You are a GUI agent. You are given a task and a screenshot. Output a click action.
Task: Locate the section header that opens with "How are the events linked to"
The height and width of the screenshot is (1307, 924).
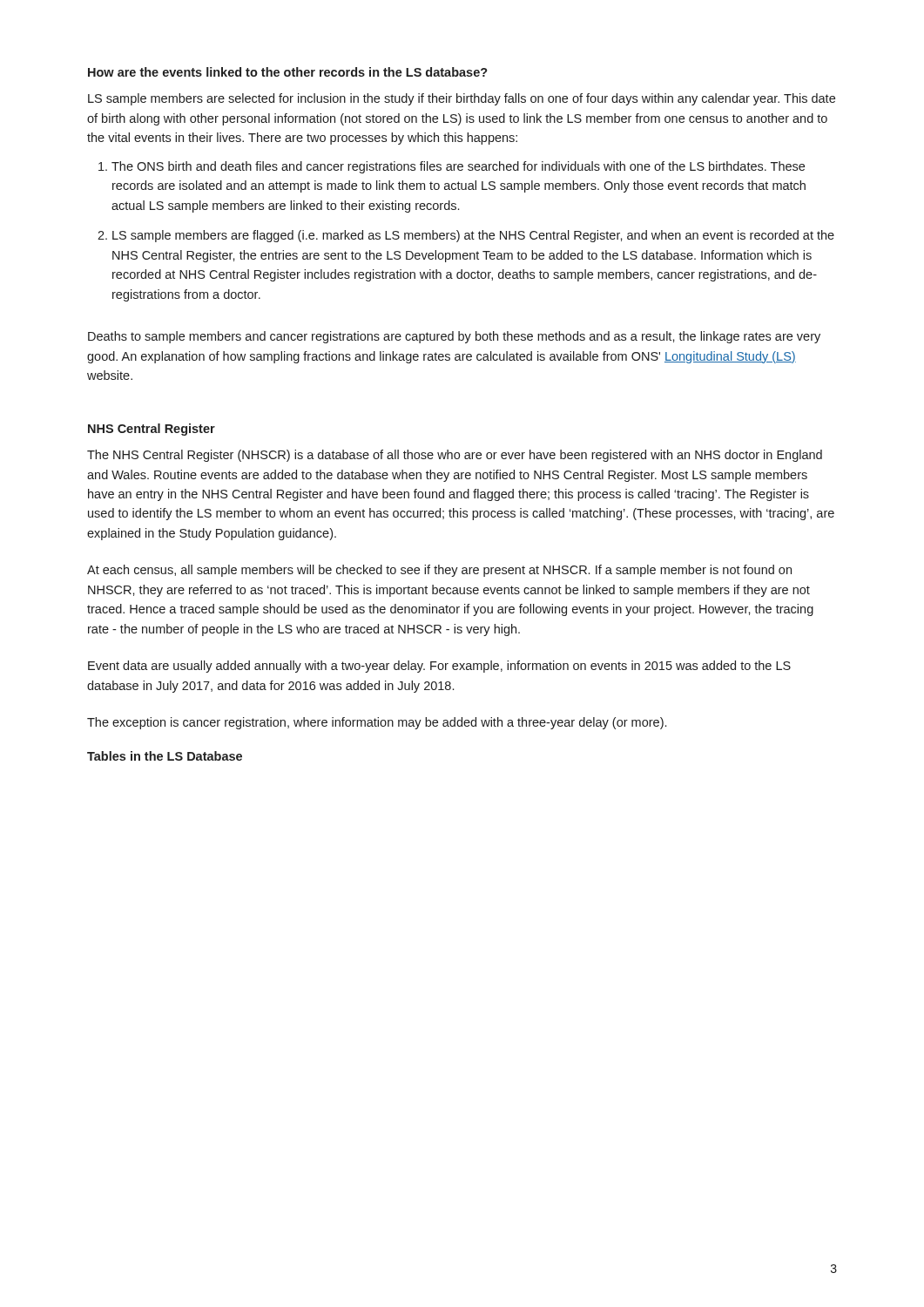coord(287,72)
